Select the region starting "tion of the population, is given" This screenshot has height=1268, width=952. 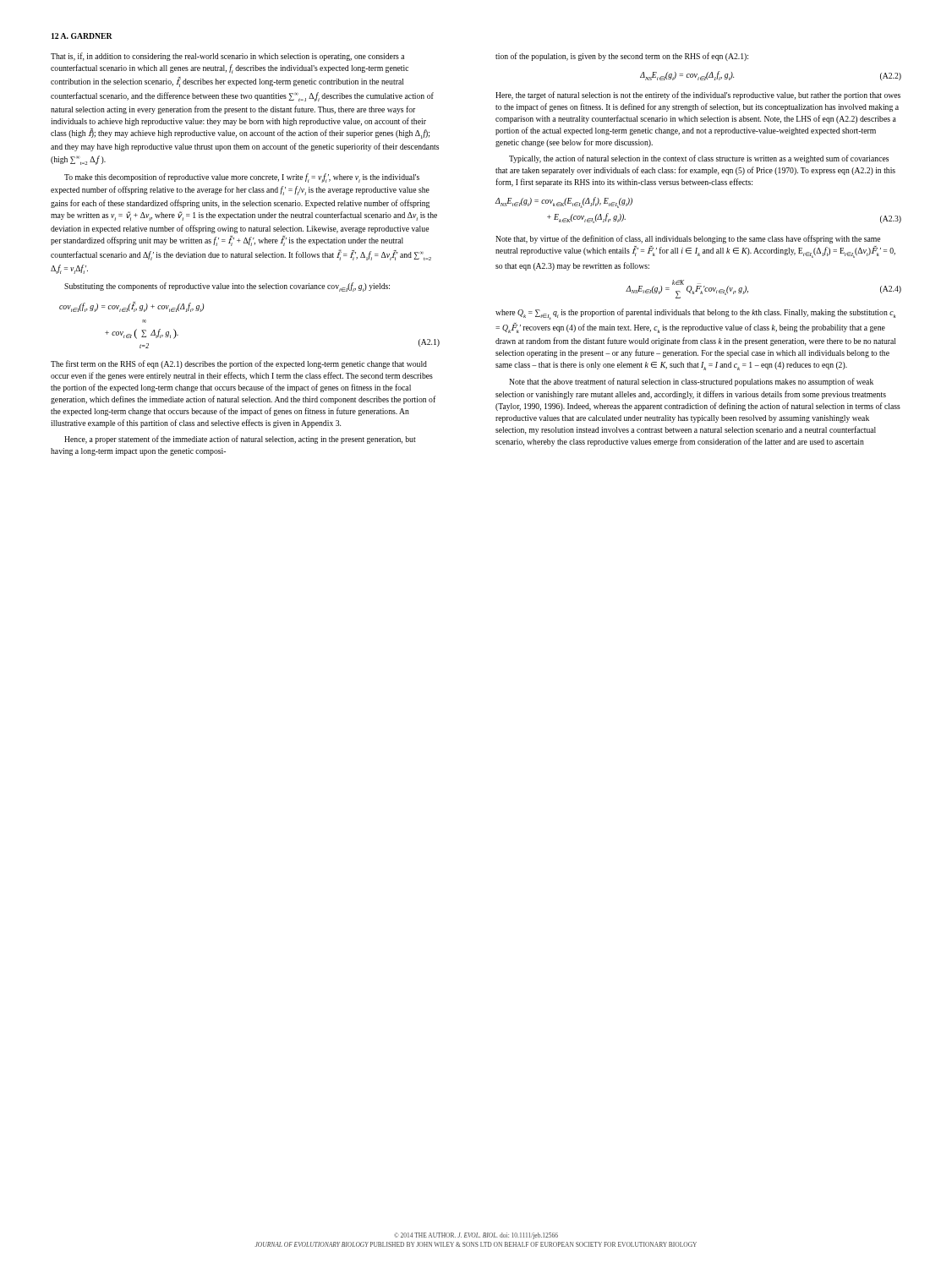698,57
